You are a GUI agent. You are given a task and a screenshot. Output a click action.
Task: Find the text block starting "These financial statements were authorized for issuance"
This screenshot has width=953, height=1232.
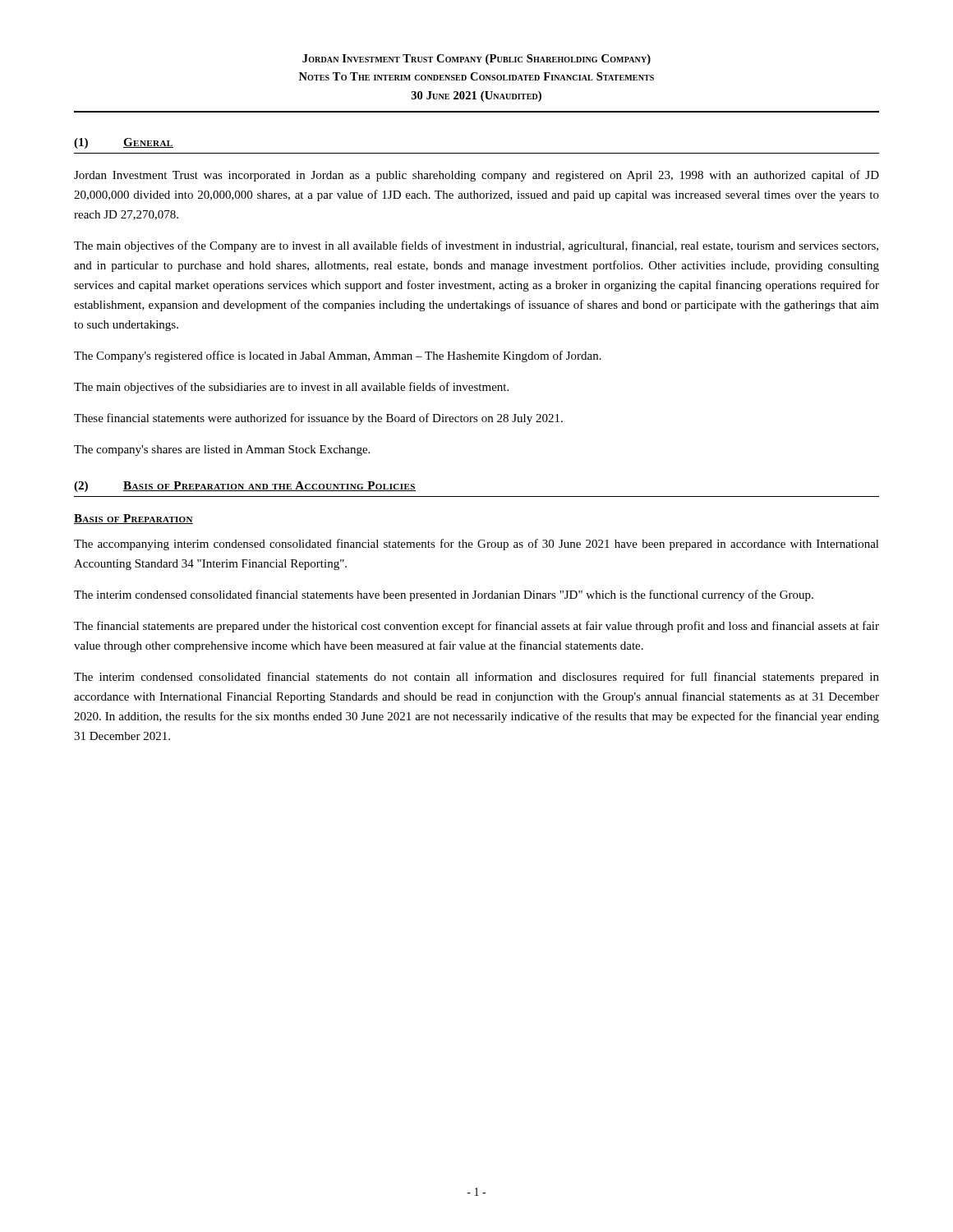pyautogui.click(x=319, y=418)
